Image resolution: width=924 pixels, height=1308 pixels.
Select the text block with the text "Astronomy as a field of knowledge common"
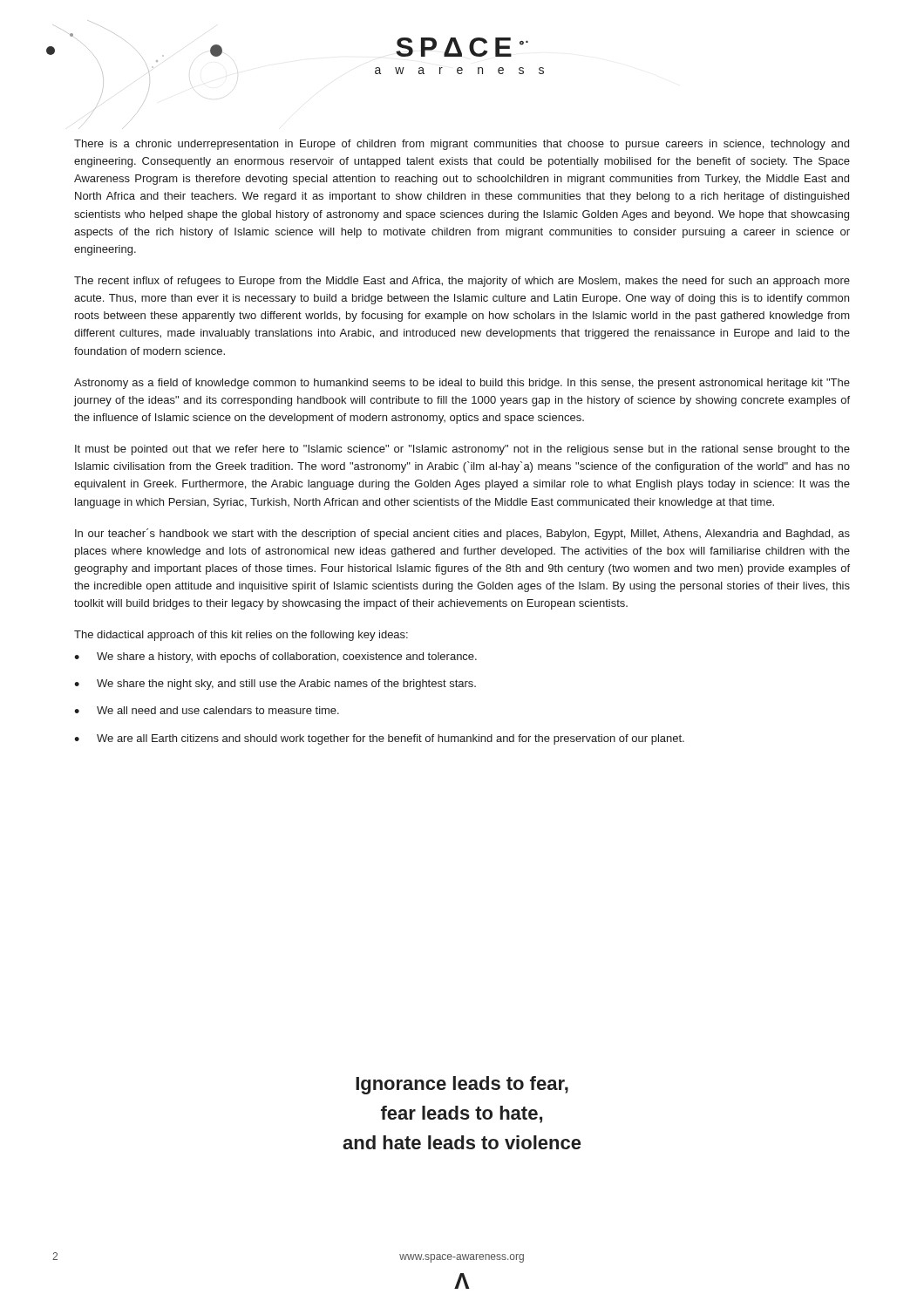462,400
